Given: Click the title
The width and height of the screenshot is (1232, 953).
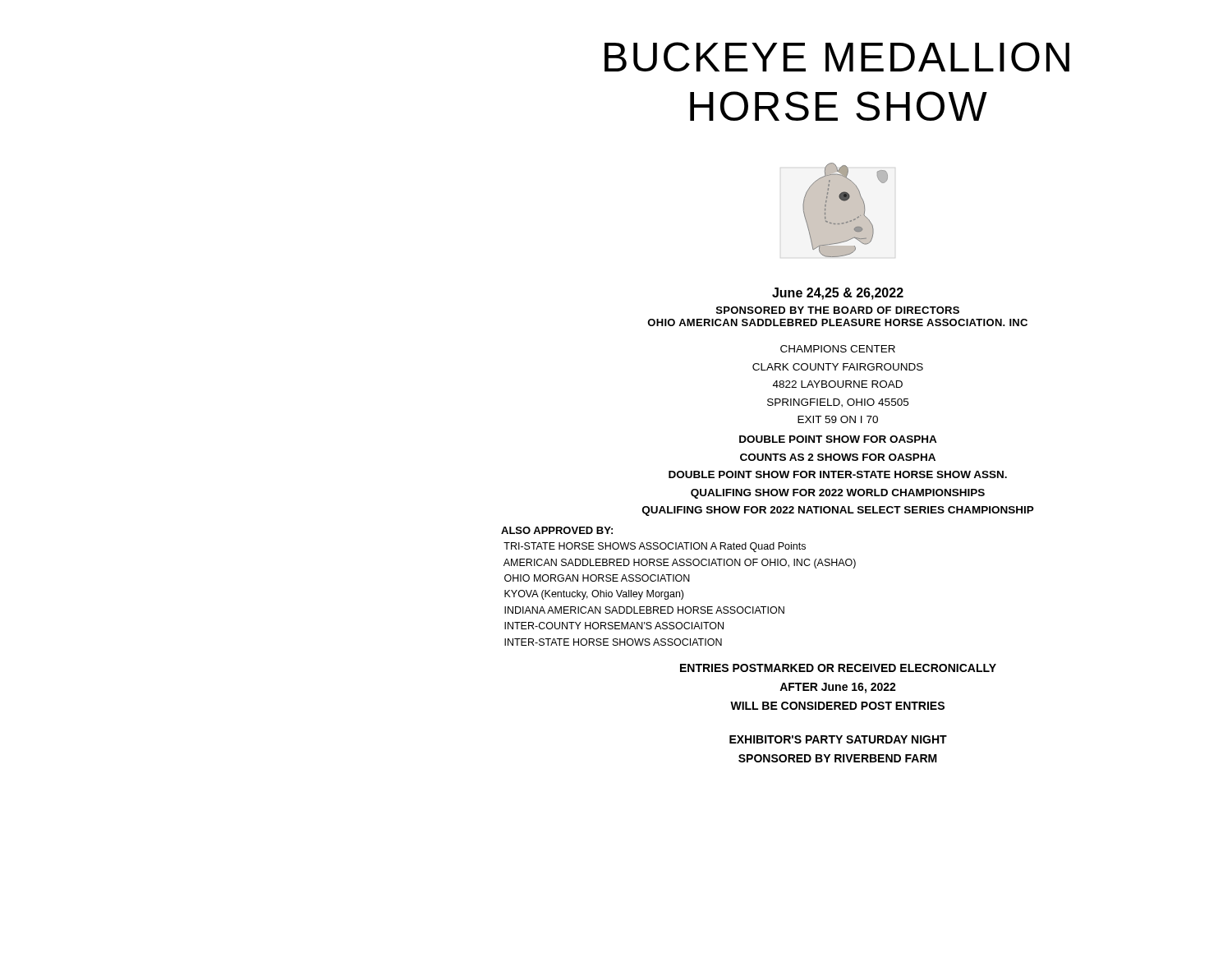Looking at the screenshot, I should tap(838, 82).
